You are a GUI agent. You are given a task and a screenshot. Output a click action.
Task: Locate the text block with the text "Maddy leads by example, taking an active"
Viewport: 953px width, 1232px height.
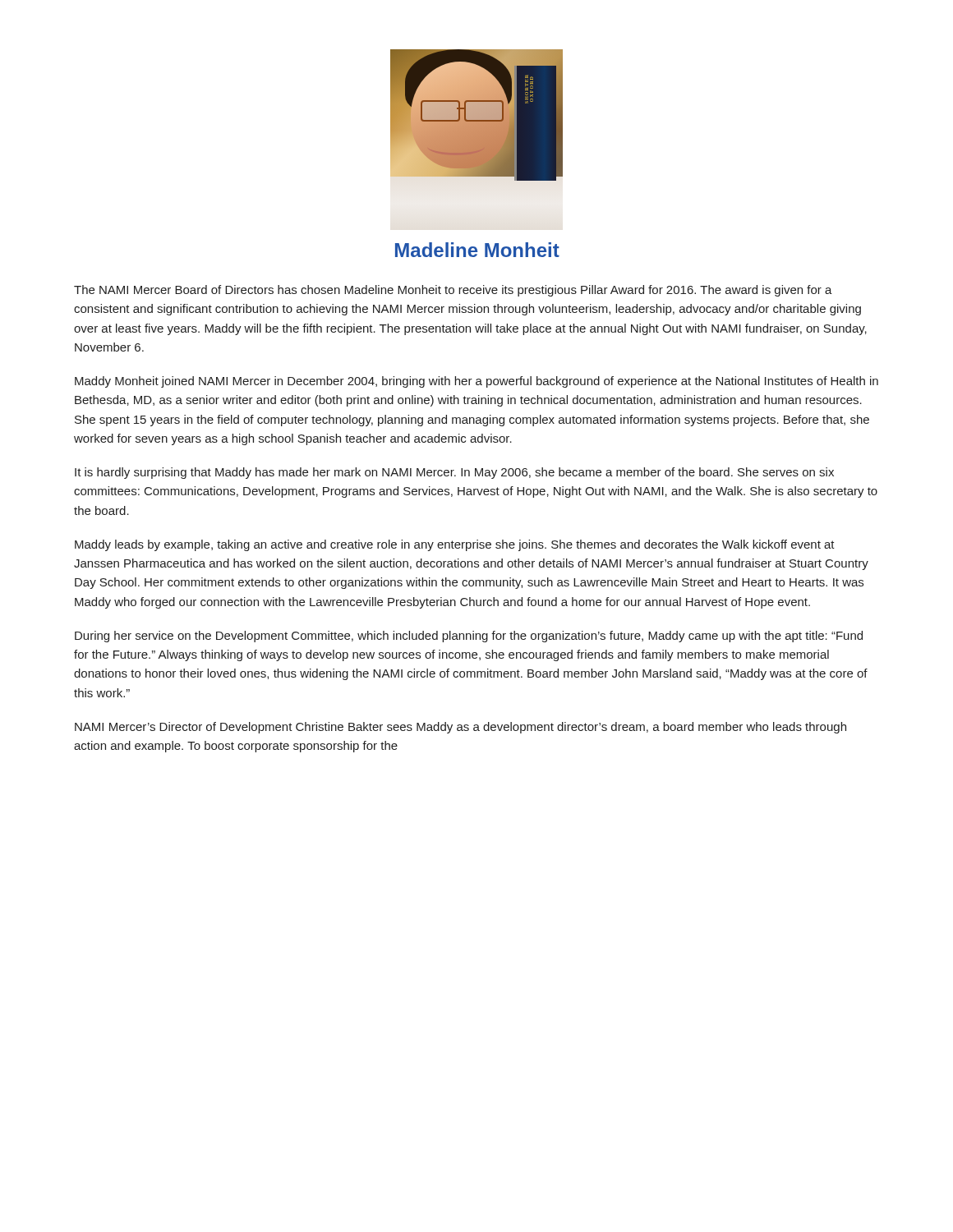pos(471,573)
